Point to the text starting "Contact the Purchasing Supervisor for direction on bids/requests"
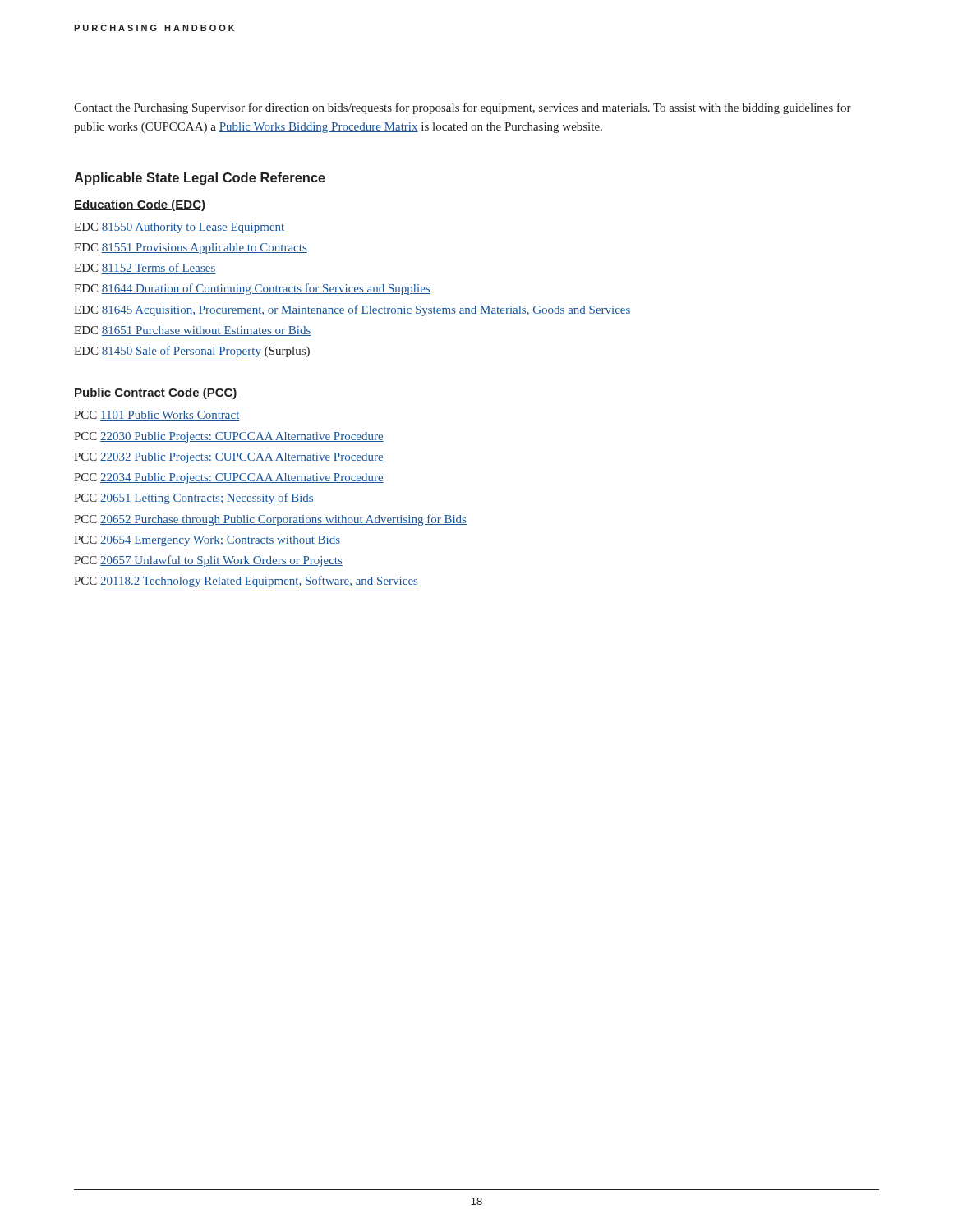The image size is (953, 1232). [x=462, y=117]
